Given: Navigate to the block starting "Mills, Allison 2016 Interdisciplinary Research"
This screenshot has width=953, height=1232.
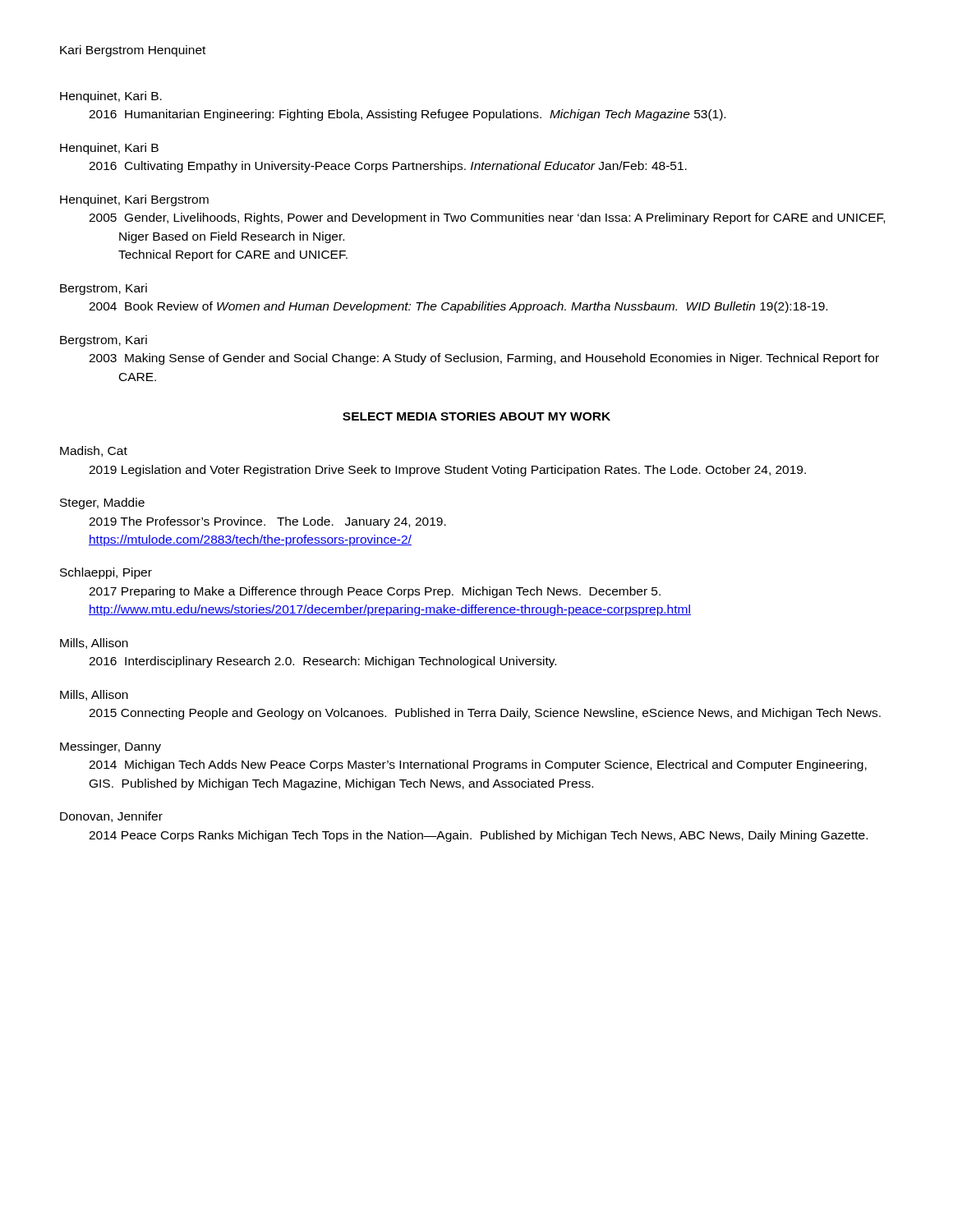Looking at the screenshot, I should (x=476, y=652).
